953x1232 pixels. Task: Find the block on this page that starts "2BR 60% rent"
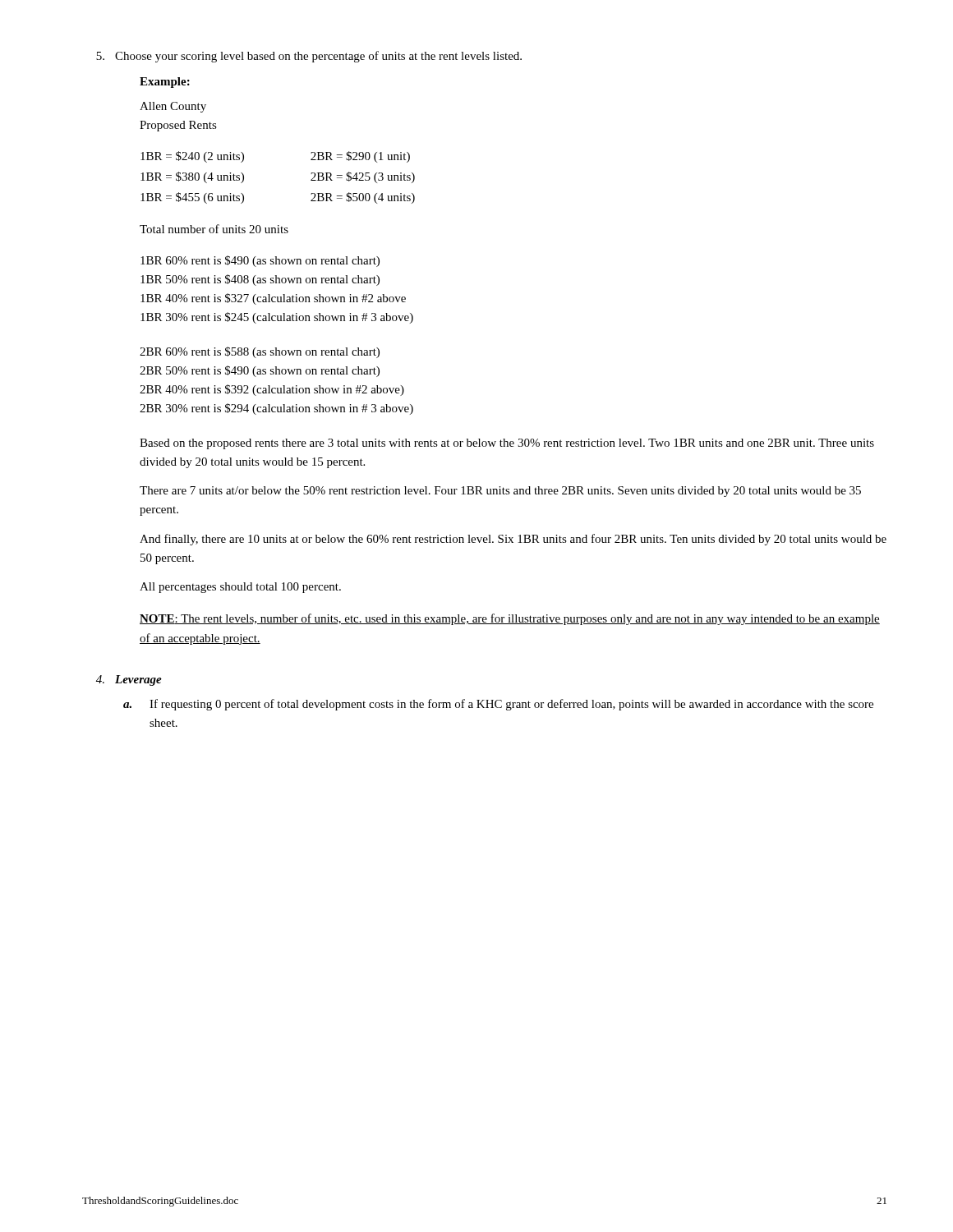[260, 352]
